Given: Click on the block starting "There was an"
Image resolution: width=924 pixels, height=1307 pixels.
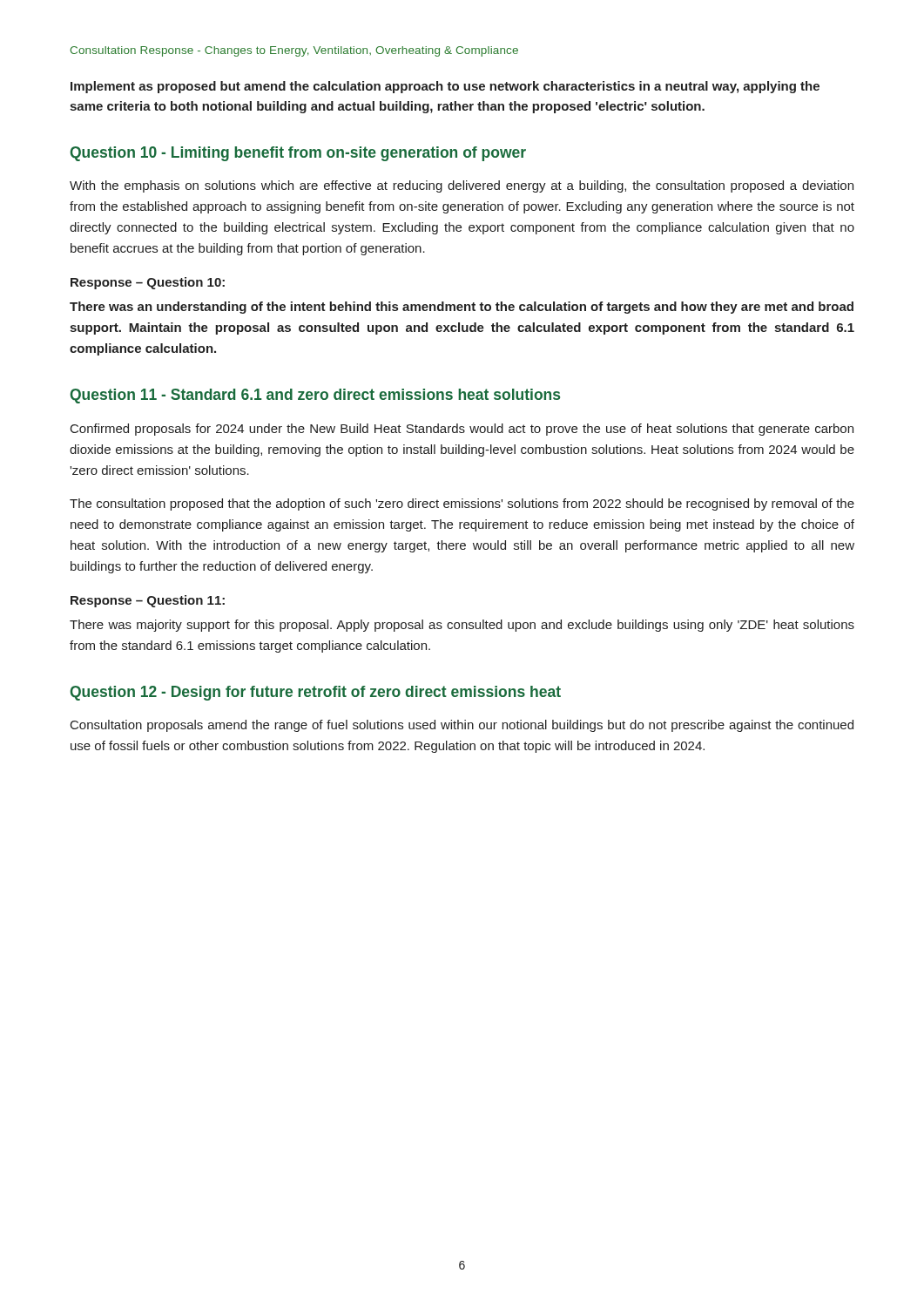Looking at the screenshot, I should tap(462, 327).
